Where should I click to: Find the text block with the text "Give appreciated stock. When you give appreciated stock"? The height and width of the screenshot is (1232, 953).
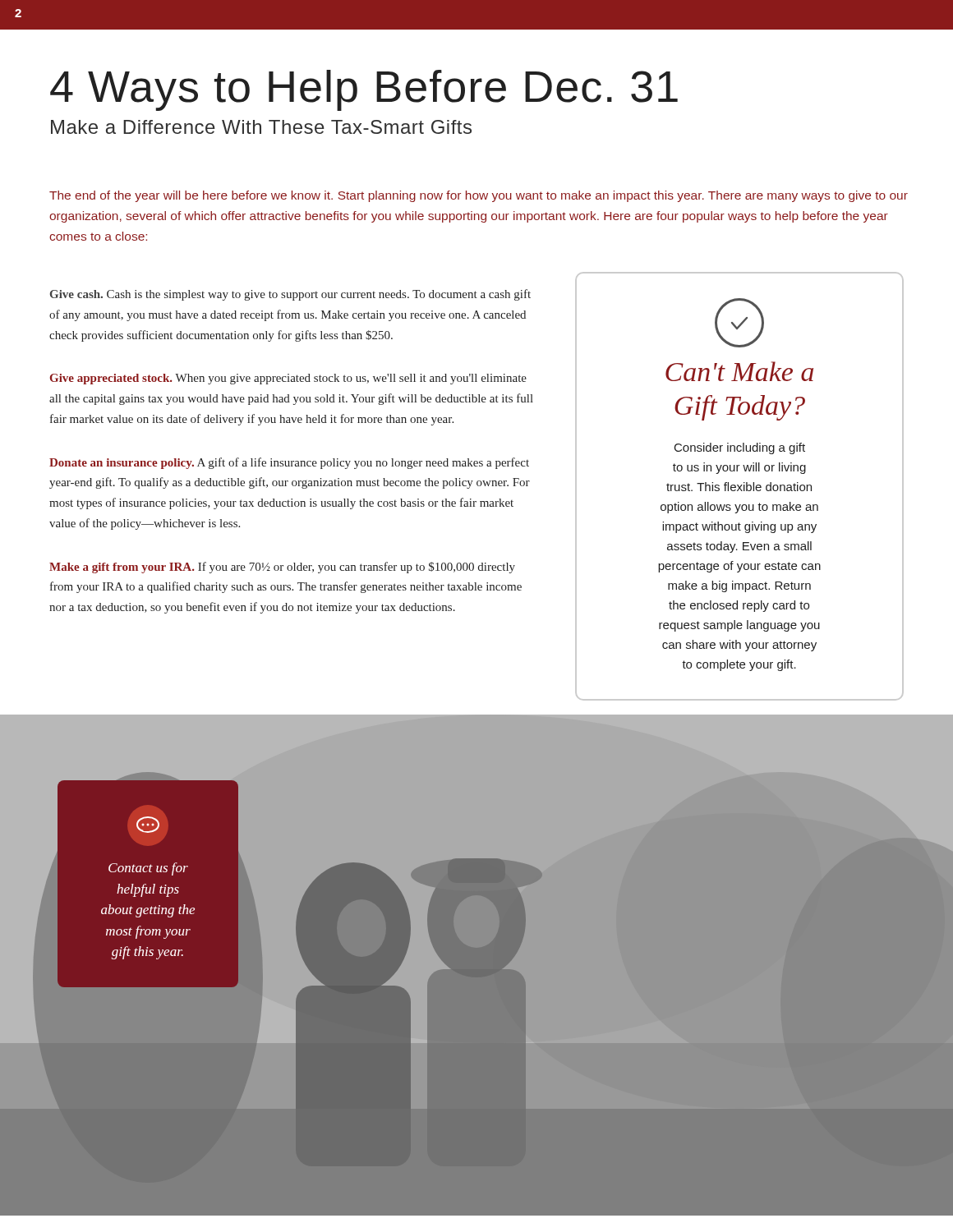[291, 398]
